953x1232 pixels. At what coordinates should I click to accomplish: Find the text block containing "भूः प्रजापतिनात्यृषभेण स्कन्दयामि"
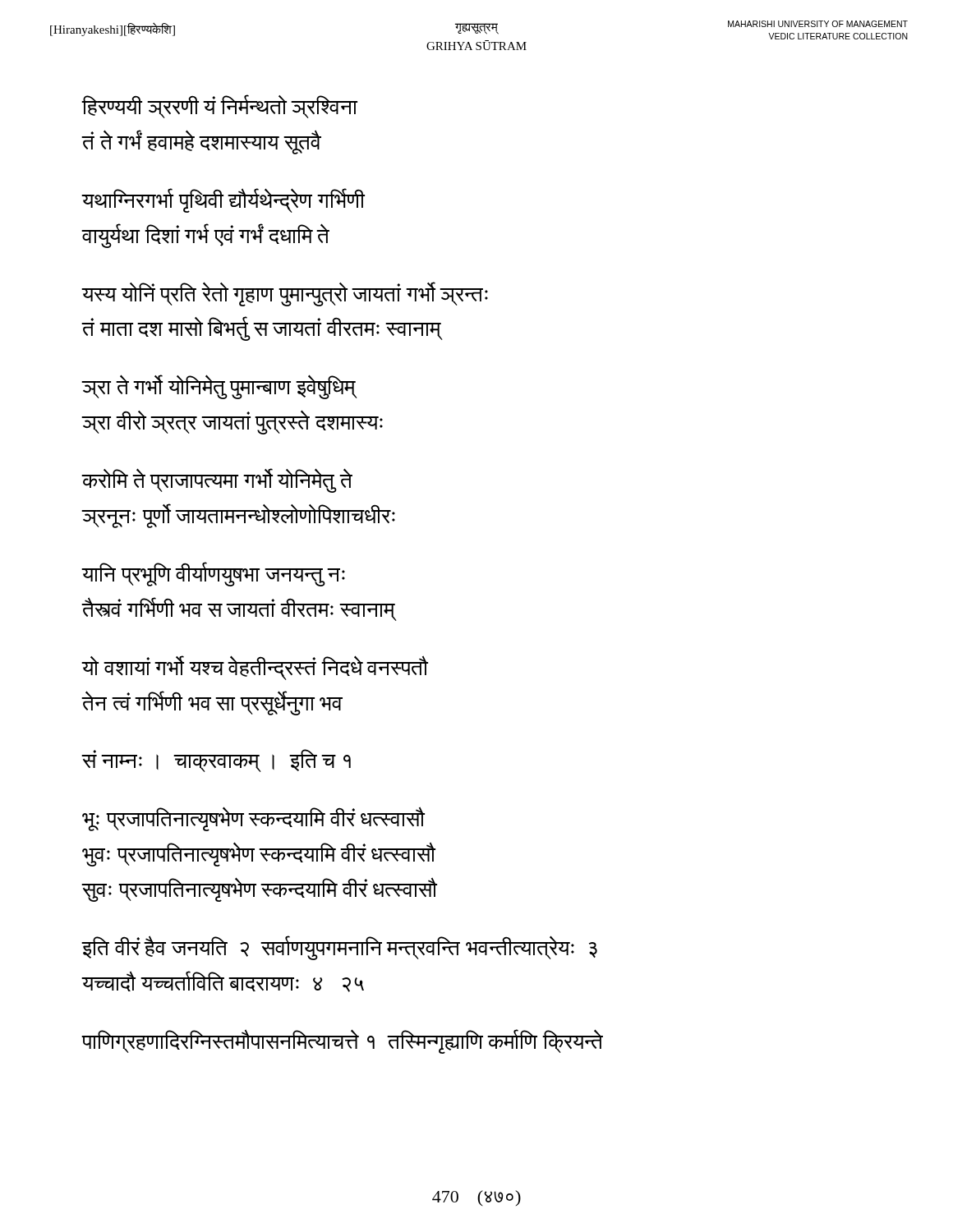click(x=253, y=819)
